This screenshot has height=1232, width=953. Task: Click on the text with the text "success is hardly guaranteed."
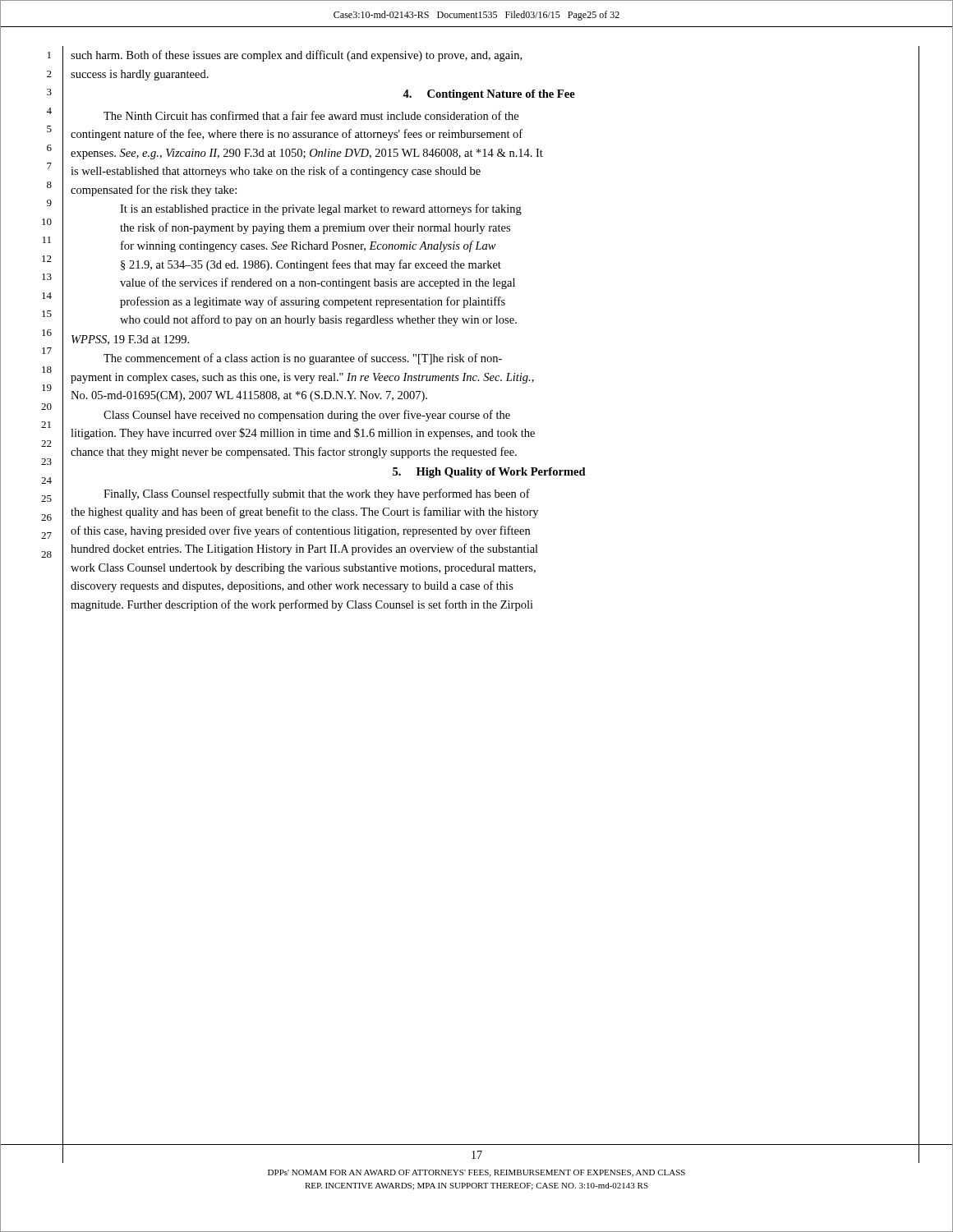click(x=140, y=73)
